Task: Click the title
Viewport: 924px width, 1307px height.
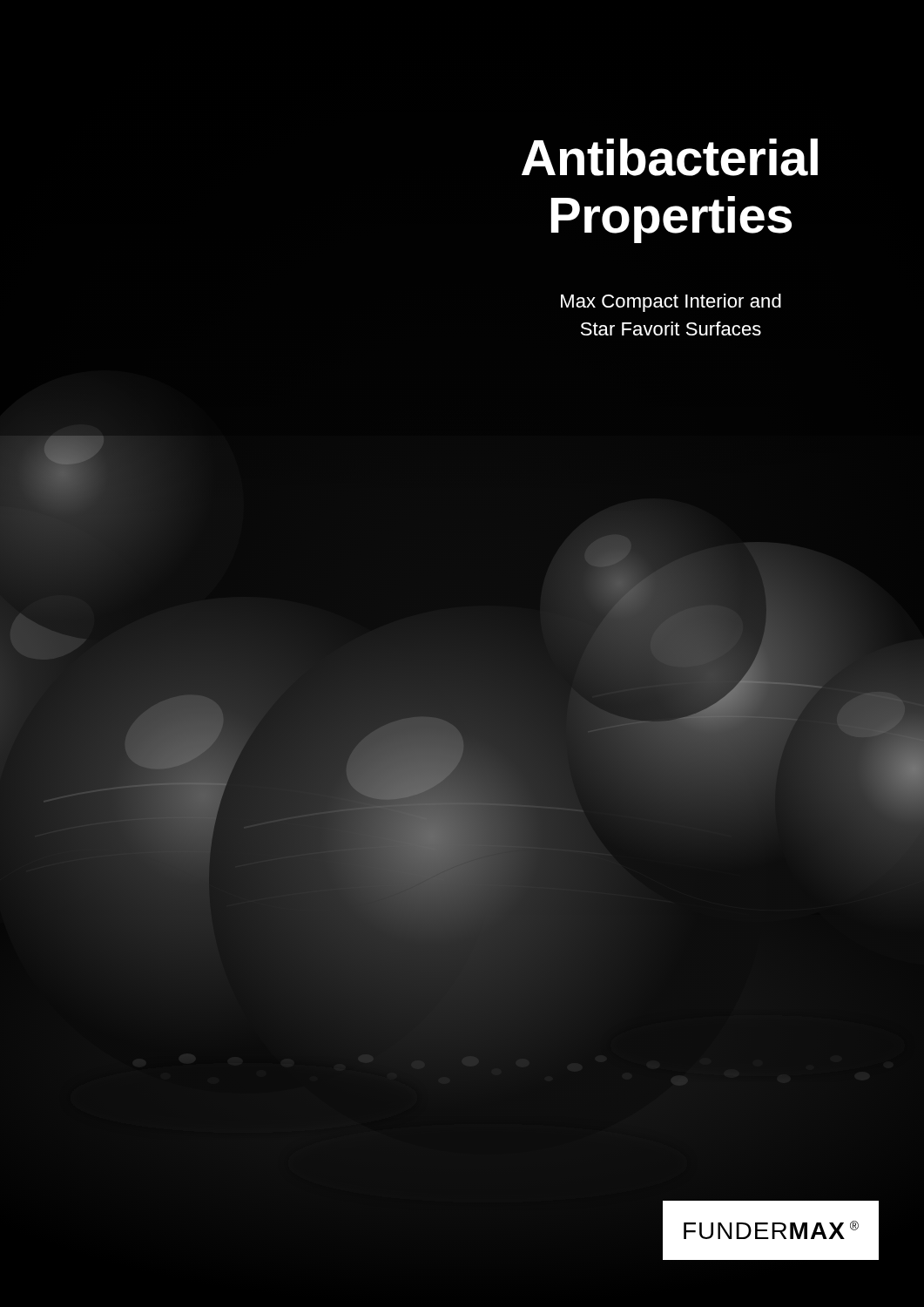Action: (x=671, y=186)
